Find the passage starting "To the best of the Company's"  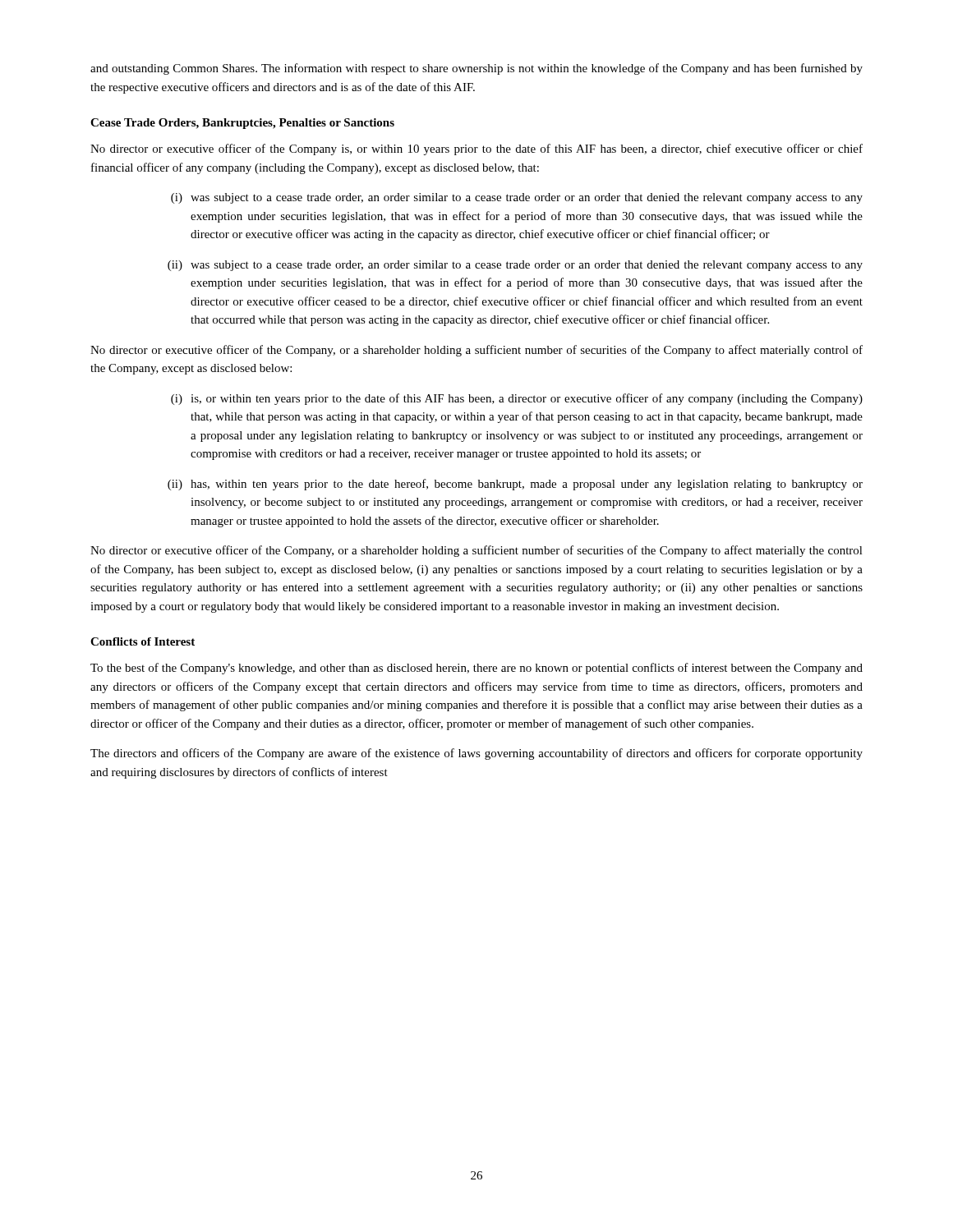click(x=476, y=695)
